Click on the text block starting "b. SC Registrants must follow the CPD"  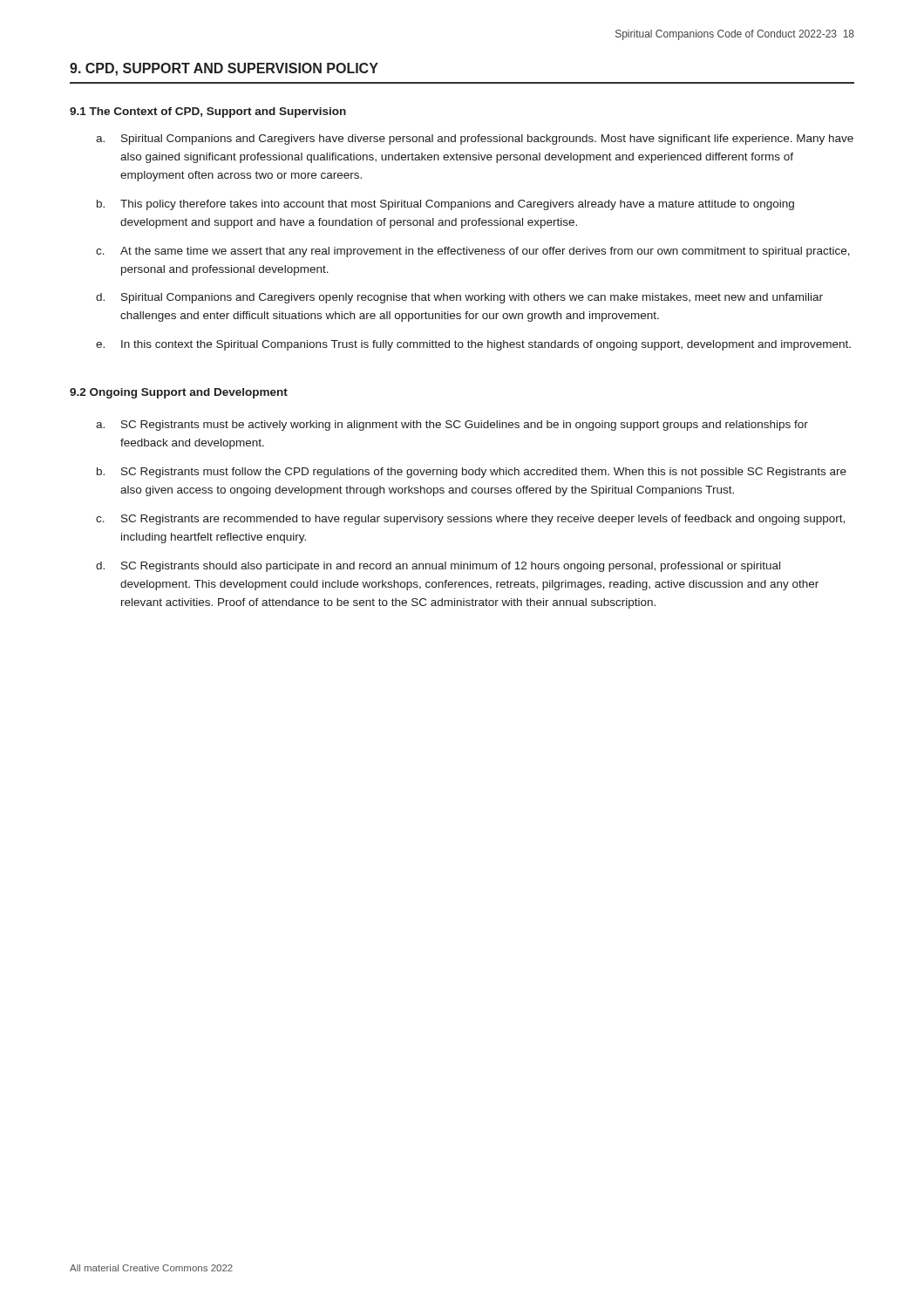point(475,481)
